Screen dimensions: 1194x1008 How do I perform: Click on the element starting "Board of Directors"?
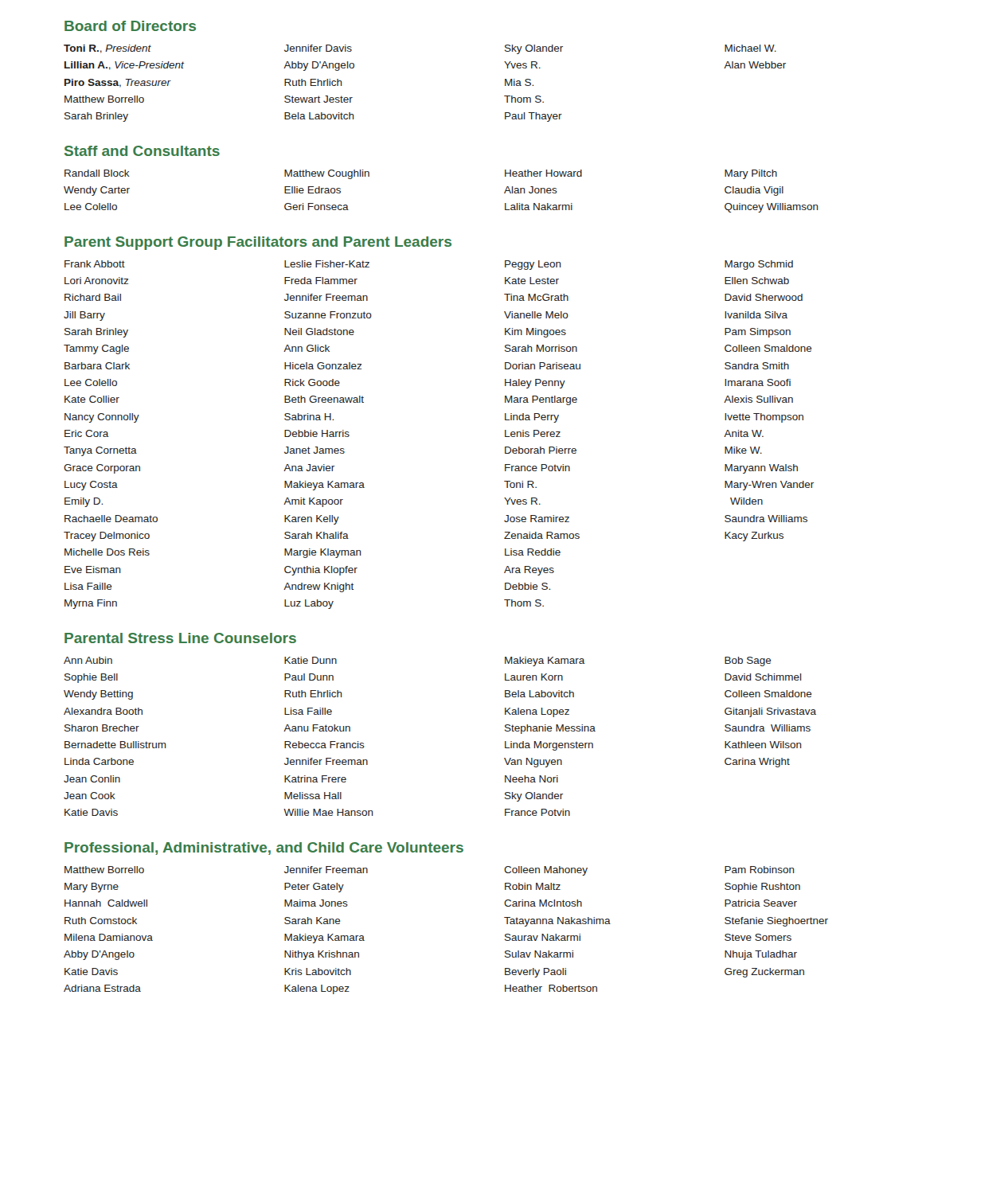pos(130,26)
